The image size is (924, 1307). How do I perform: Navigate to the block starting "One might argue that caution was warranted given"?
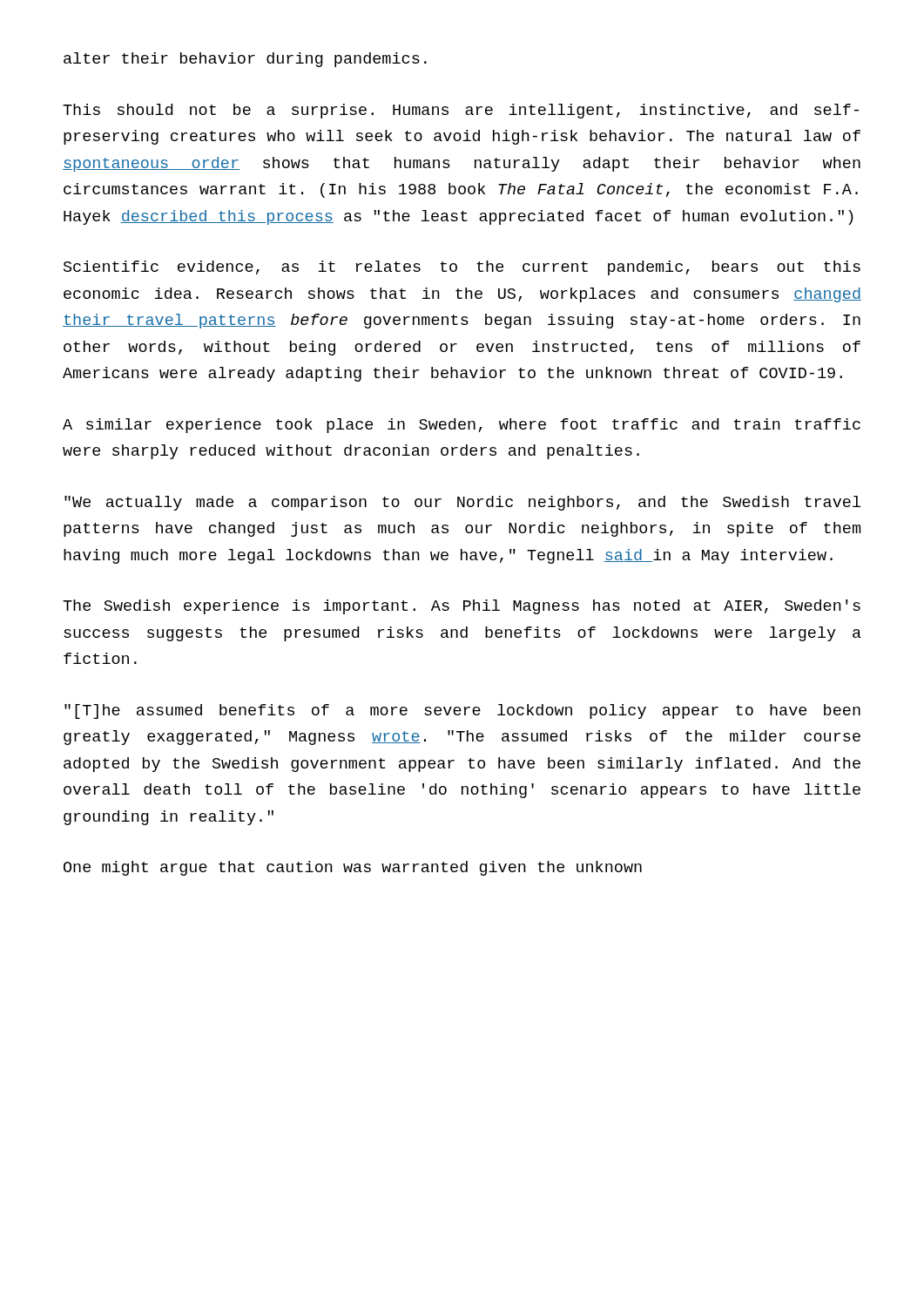coord(353,869)
